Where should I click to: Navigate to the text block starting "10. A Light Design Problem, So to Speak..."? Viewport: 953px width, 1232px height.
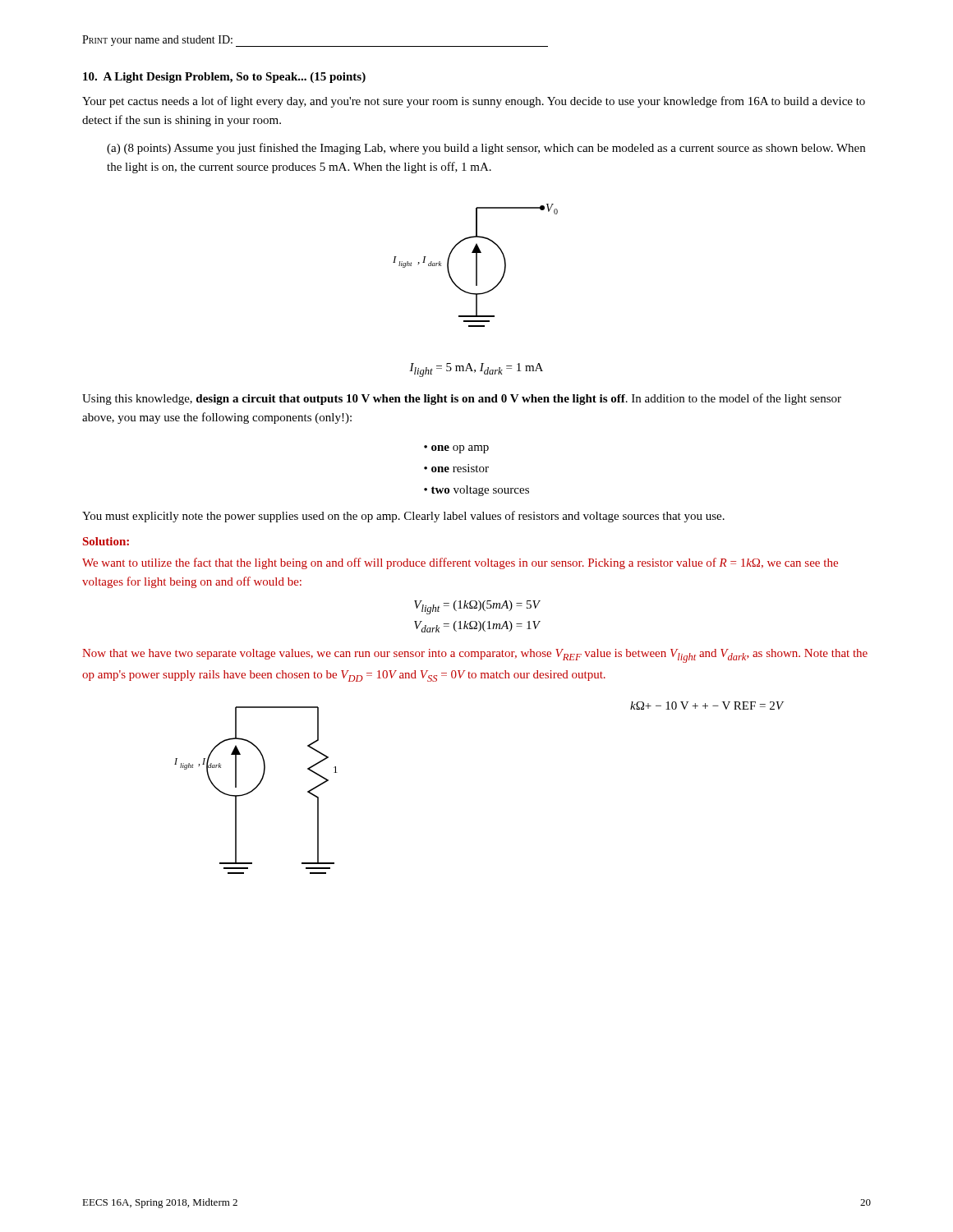coord(224,76)
